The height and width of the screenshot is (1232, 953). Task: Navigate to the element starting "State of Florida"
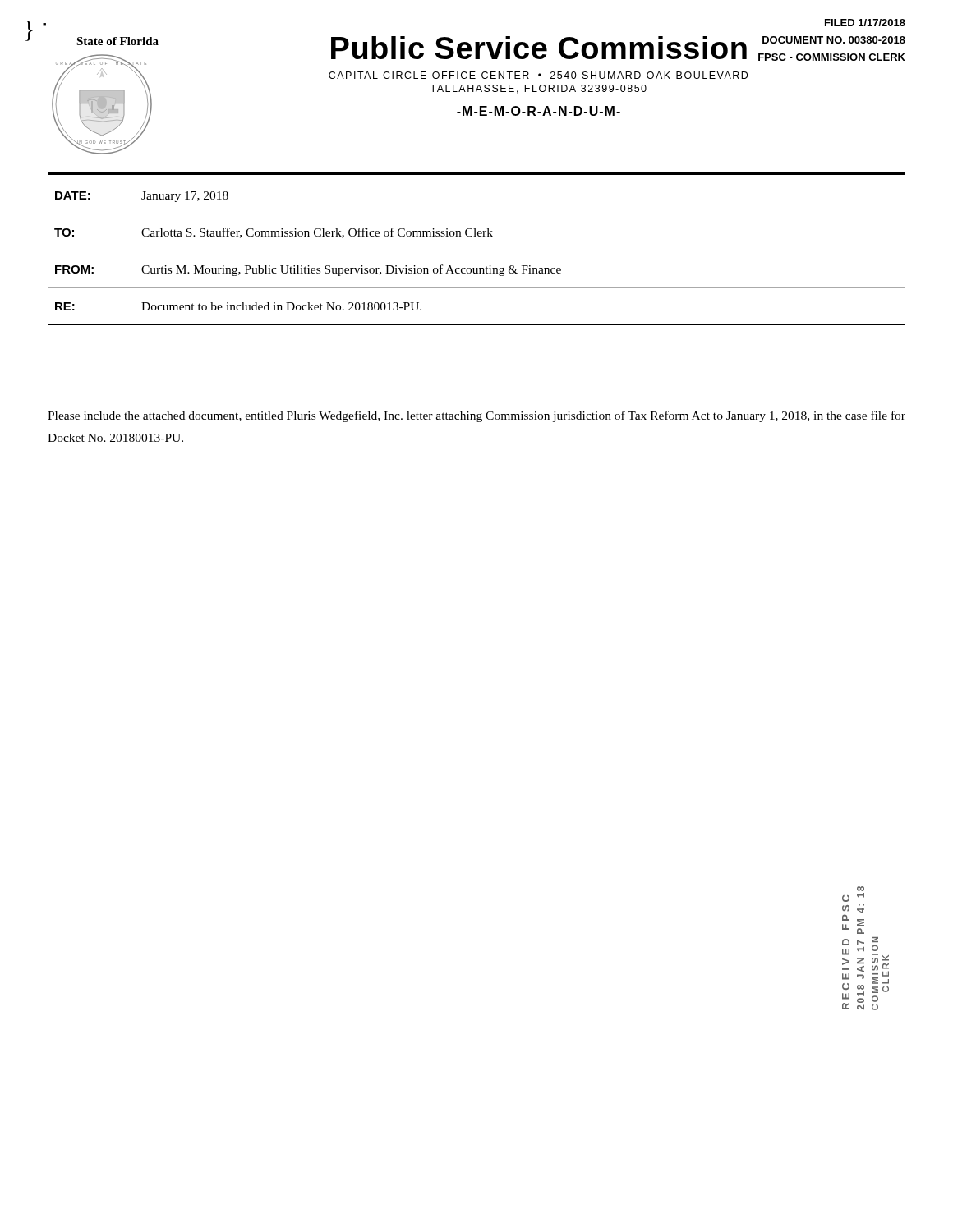coord(118,41)
